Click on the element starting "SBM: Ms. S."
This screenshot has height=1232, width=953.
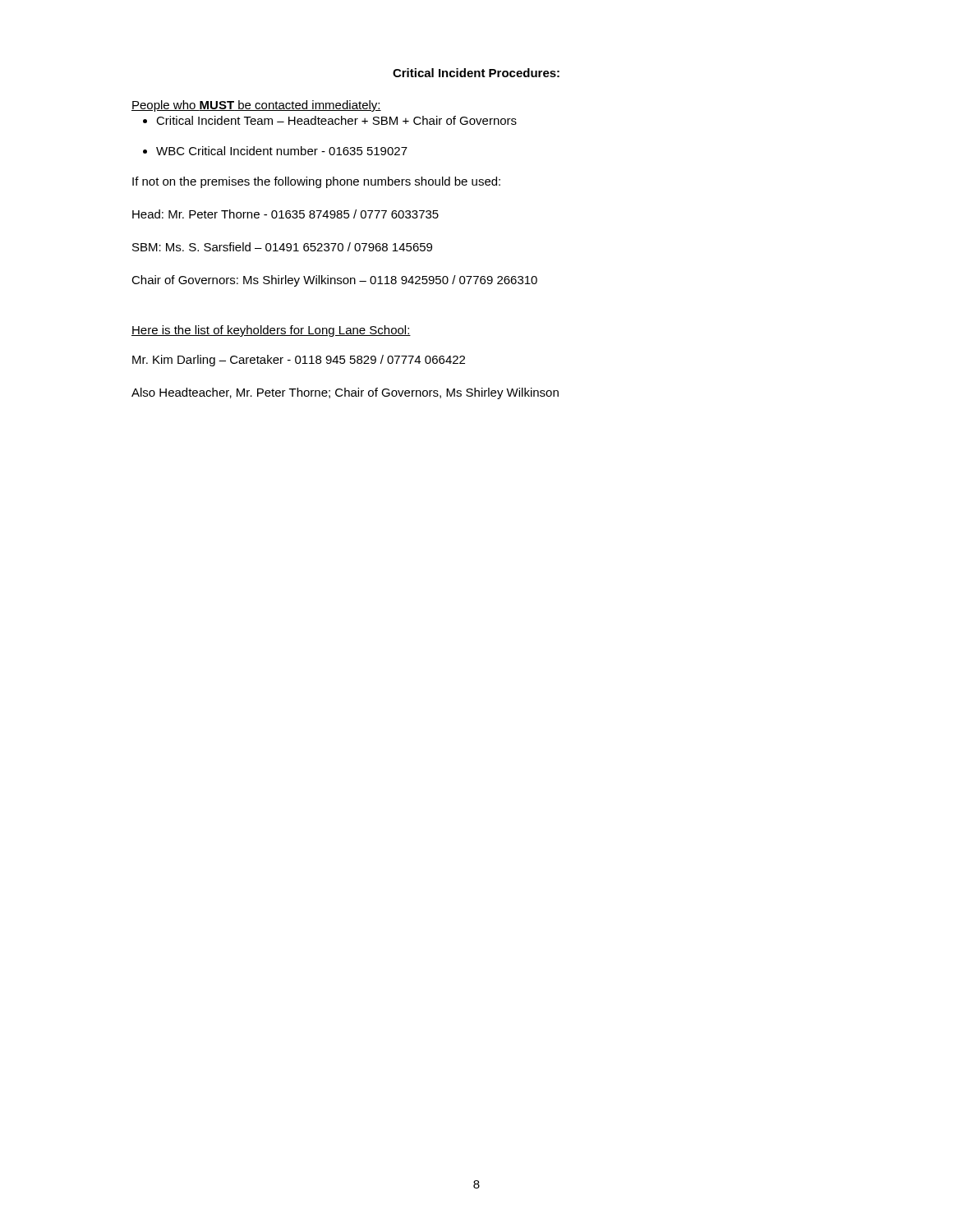pyautogui.click(x=282, y=247)
